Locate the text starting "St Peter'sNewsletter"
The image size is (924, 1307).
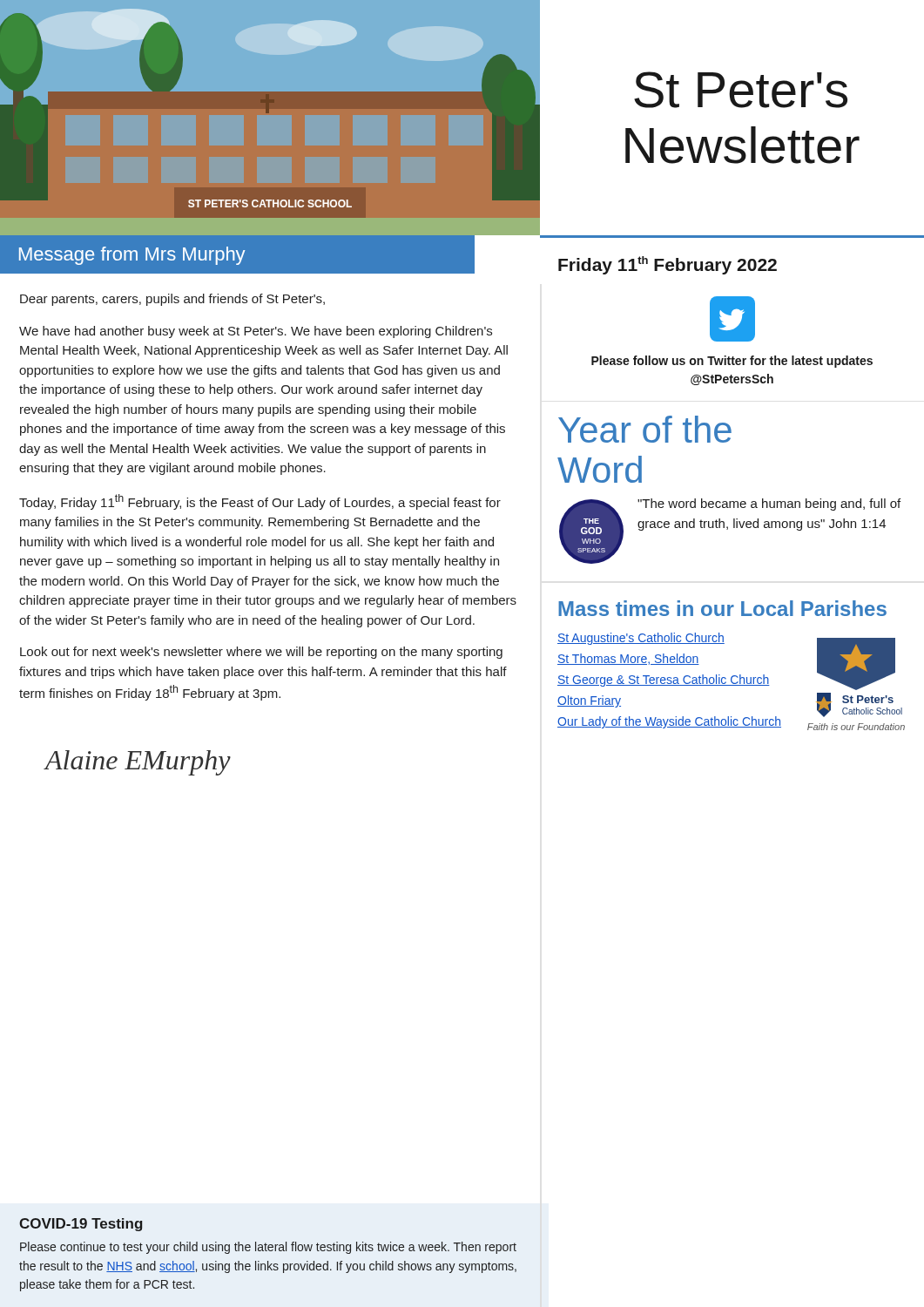[x=741, y=117]
